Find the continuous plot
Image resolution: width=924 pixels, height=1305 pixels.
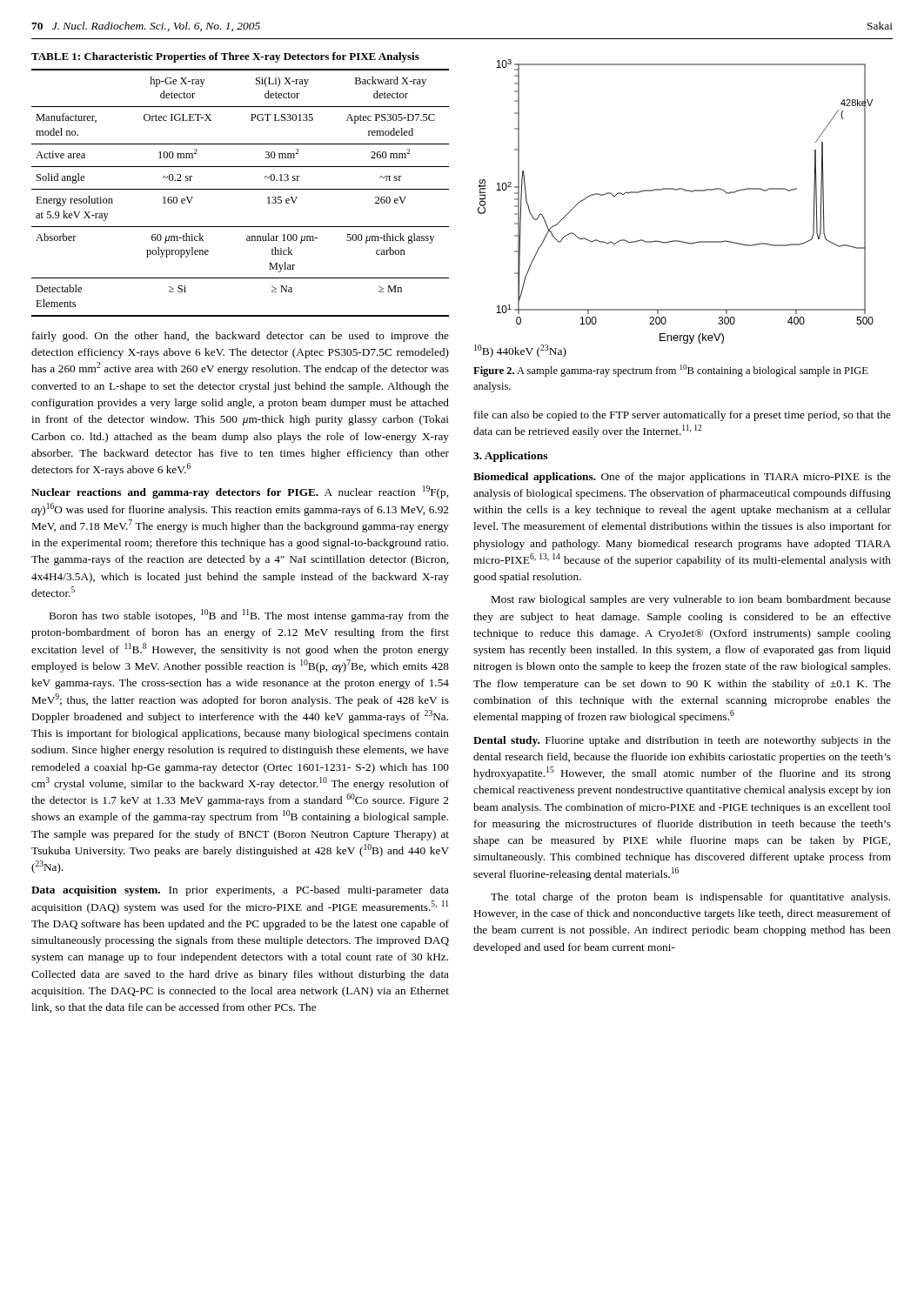[682, 204]
